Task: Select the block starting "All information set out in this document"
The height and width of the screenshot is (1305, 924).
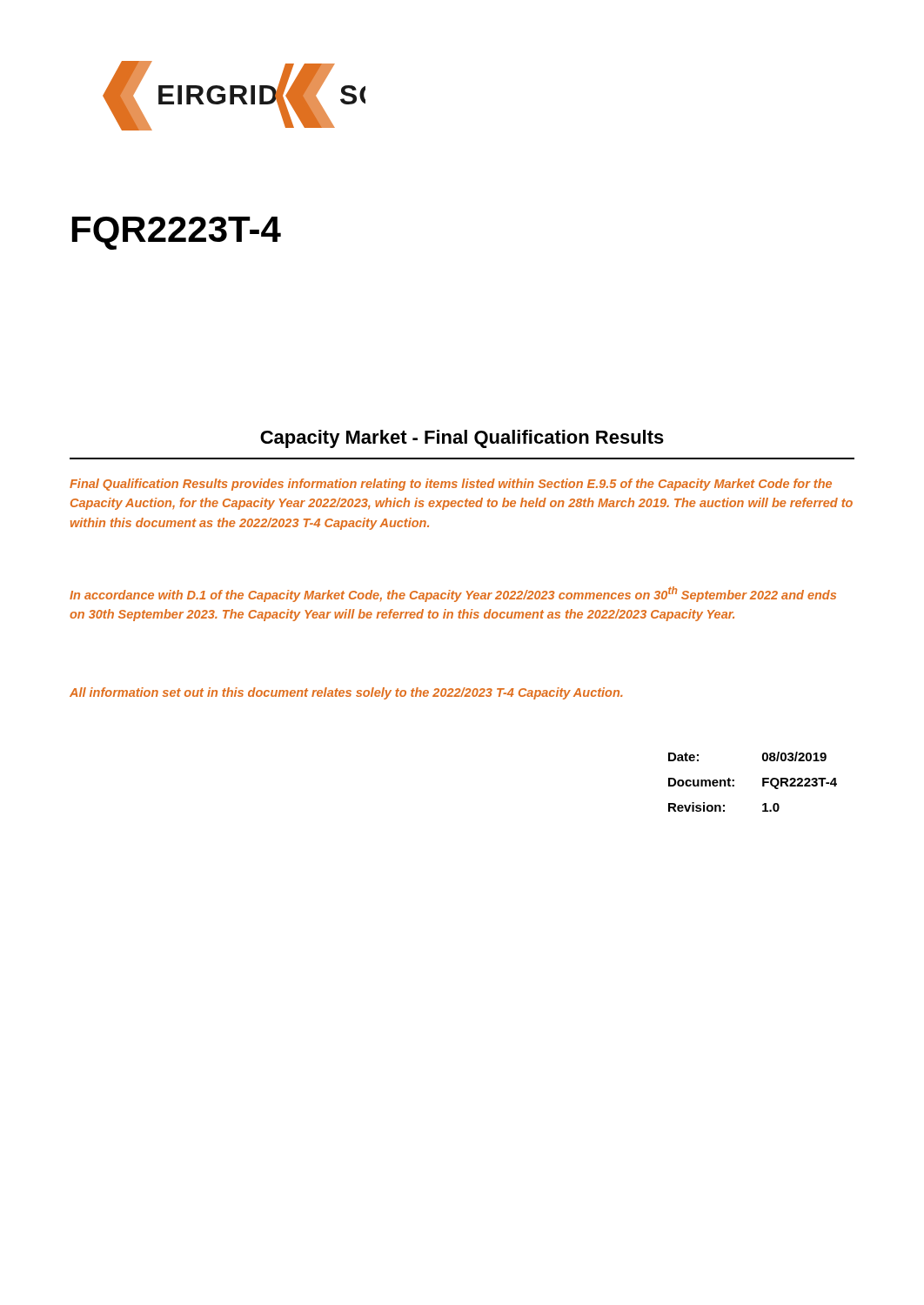Action: [x=347, y=692]
